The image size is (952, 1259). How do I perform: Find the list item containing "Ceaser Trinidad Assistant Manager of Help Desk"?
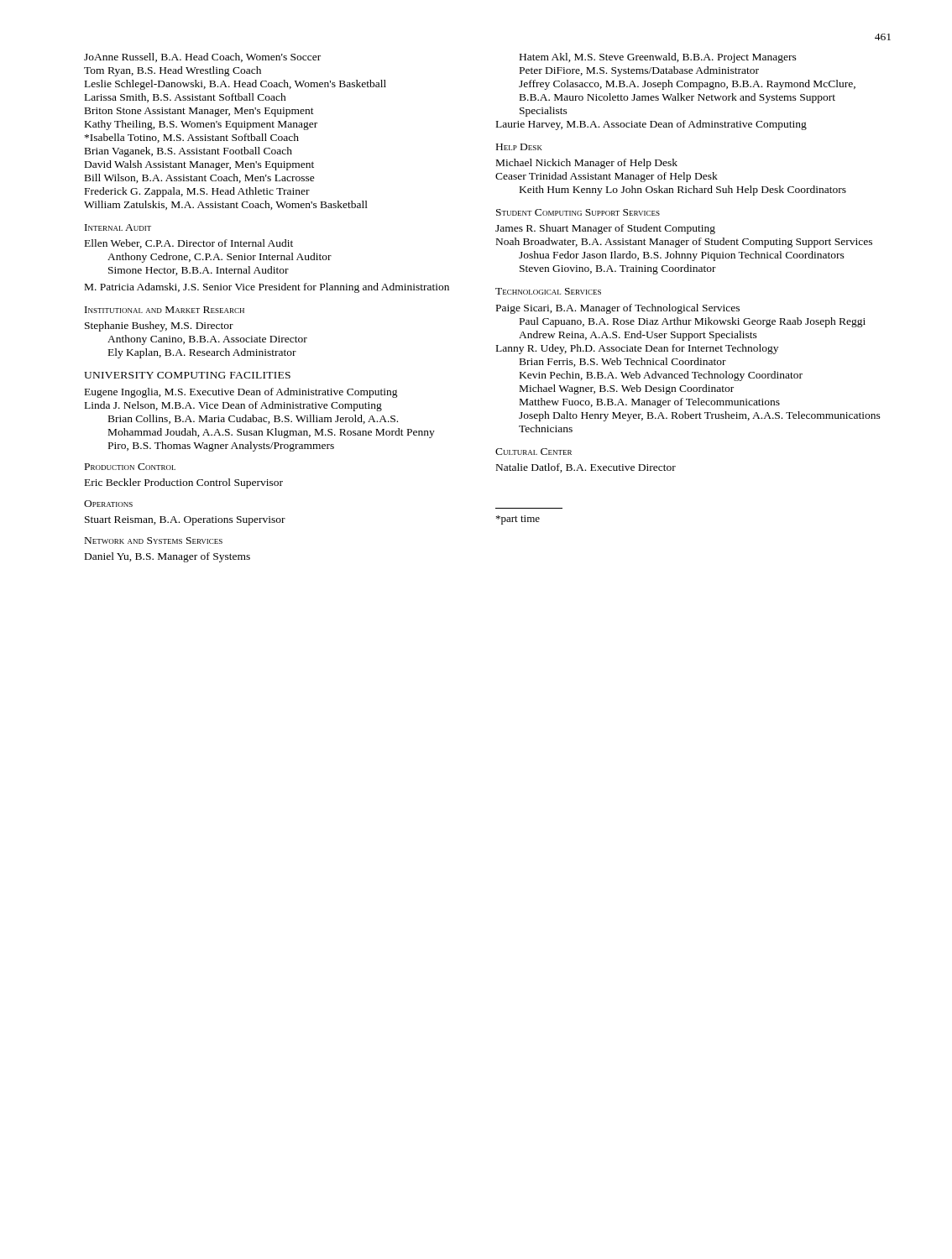[606, 176]
